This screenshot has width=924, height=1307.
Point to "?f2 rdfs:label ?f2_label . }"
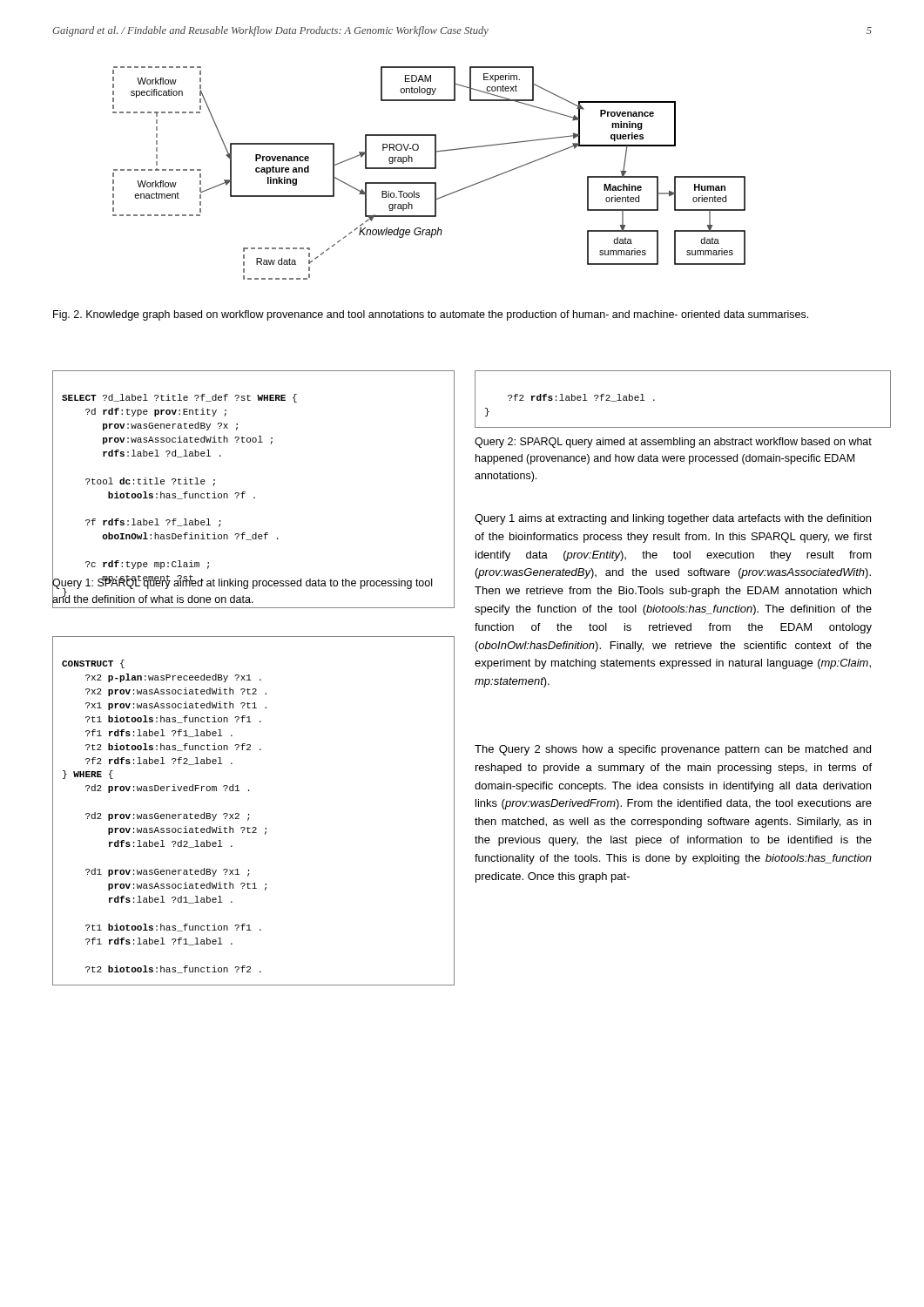click(x=570, y=405)
